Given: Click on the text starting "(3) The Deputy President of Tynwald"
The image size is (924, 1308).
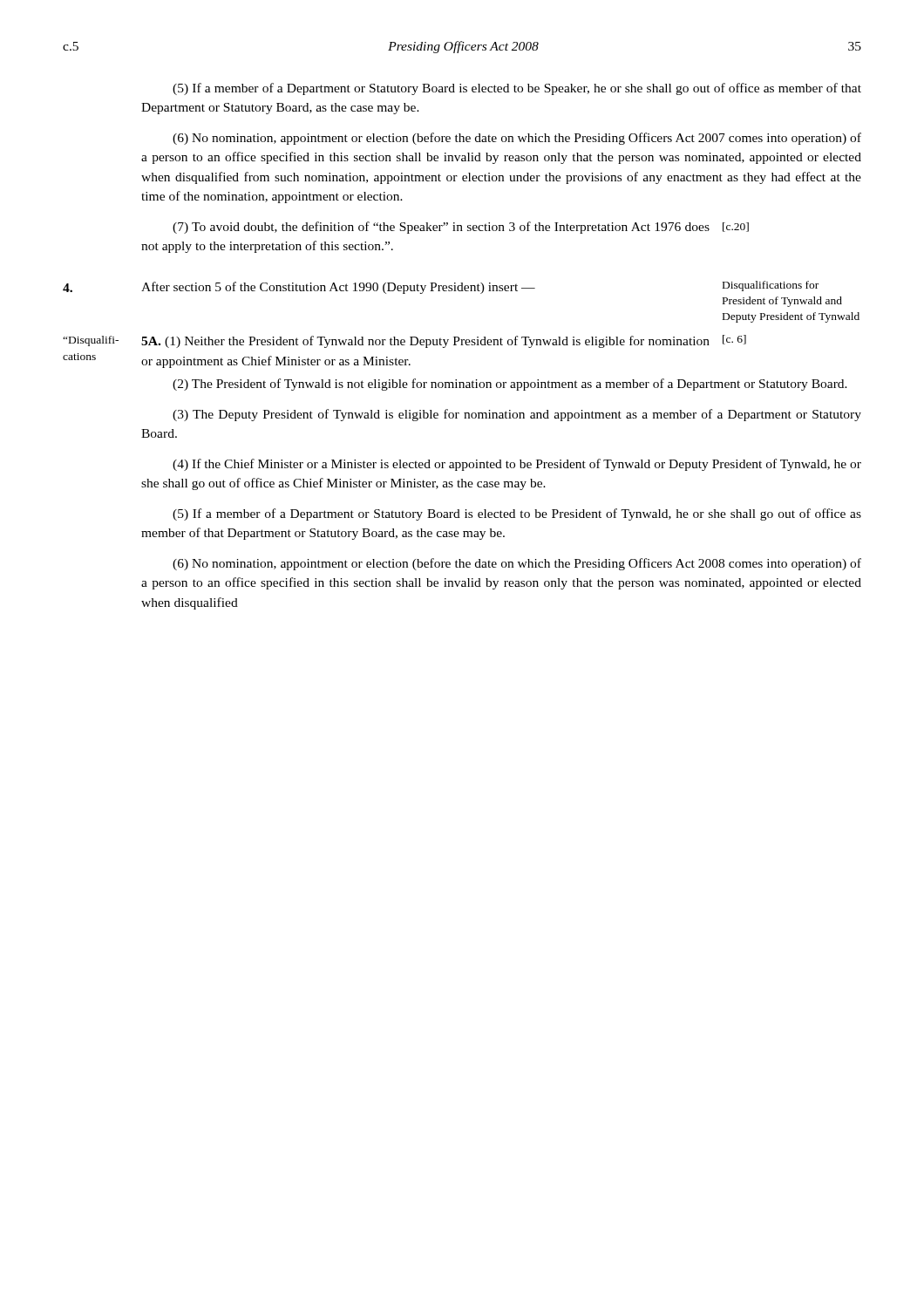Looking at the screenshot, I should click(x=501, y=423).
